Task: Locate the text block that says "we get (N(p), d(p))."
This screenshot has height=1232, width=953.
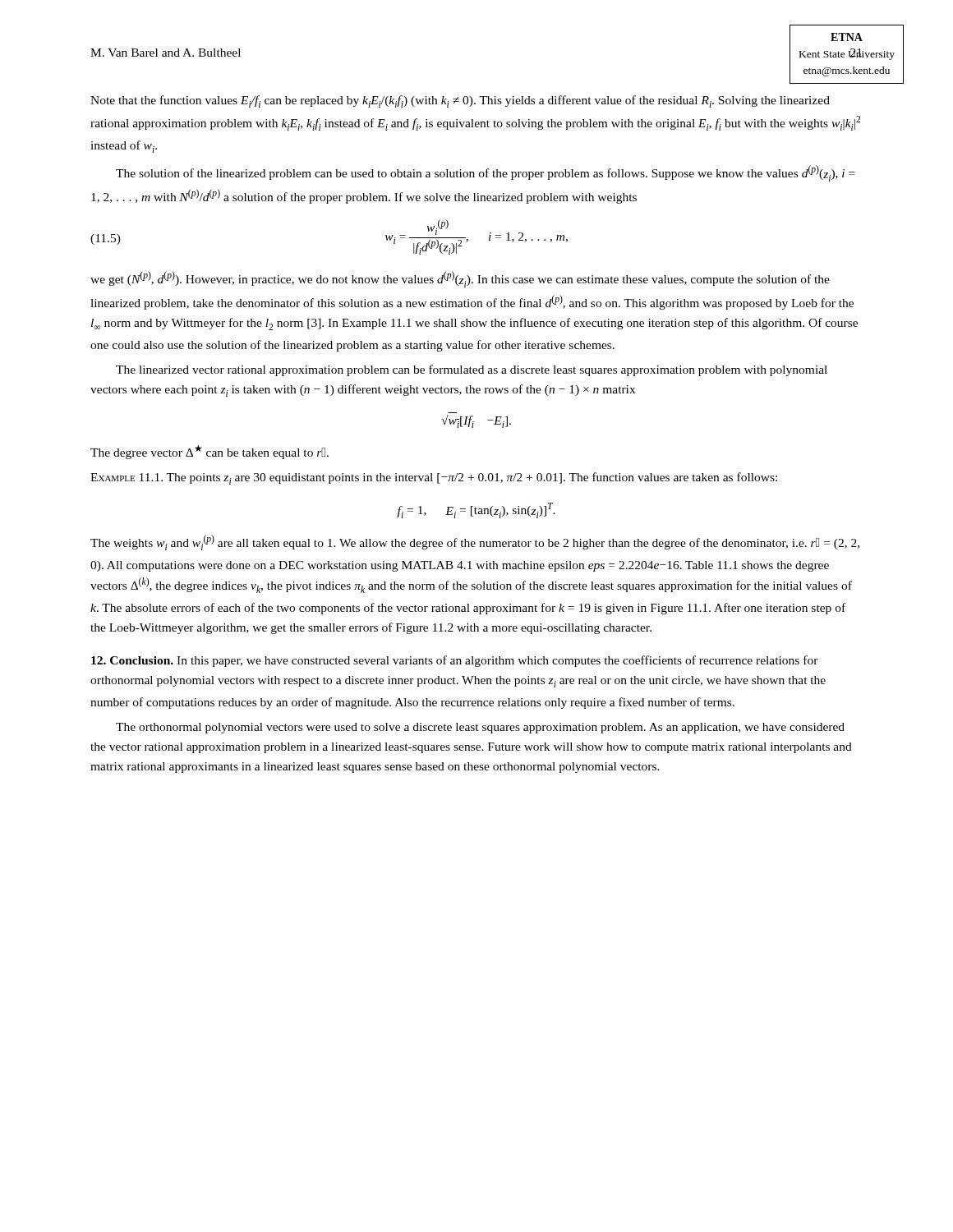Action: (x=476, y=312)
